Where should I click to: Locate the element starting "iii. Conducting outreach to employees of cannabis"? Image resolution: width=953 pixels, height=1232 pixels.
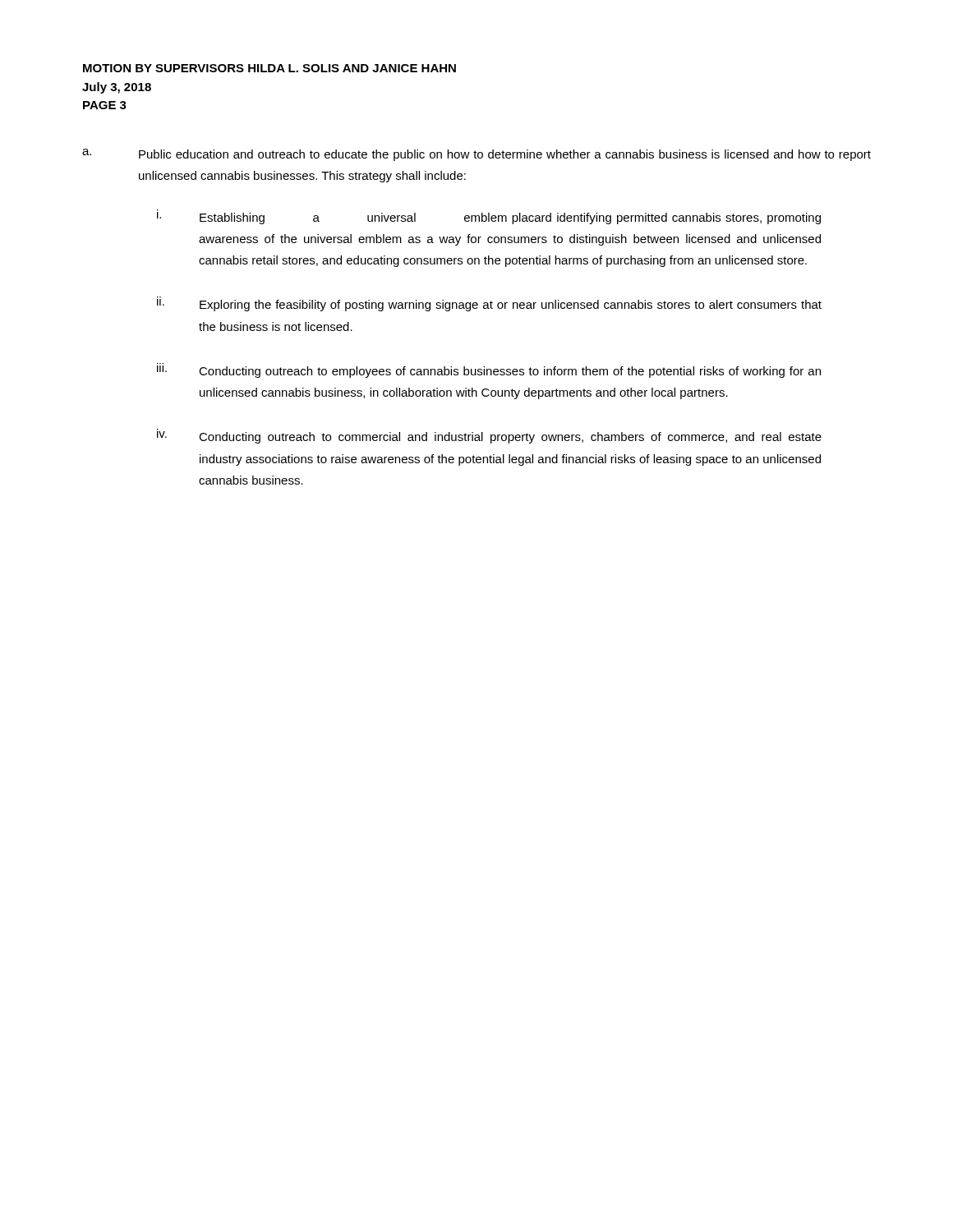coord(489,382)
